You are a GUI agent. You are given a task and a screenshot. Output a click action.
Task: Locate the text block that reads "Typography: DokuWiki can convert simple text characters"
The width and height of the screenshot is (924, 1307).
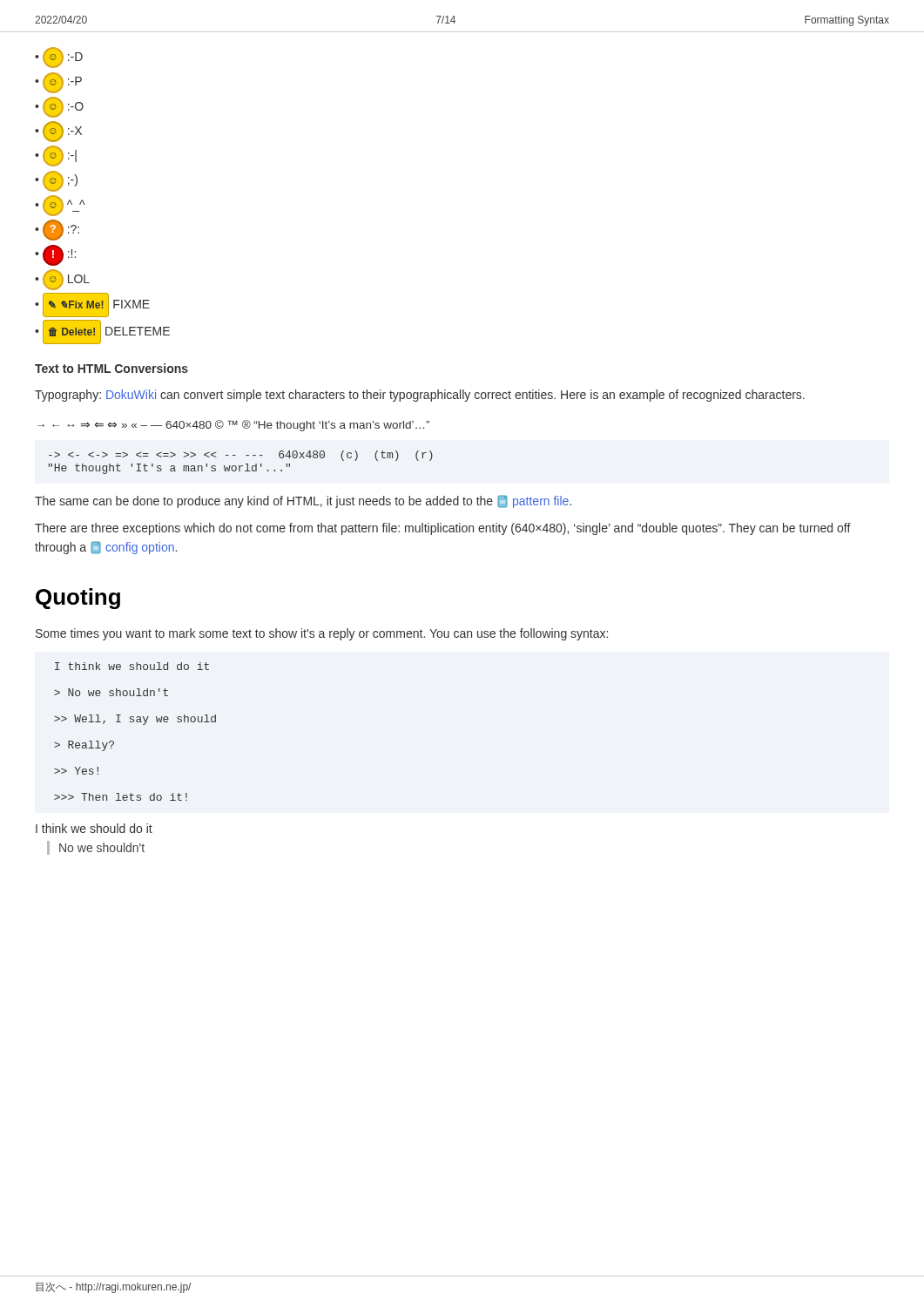[420, 395]
